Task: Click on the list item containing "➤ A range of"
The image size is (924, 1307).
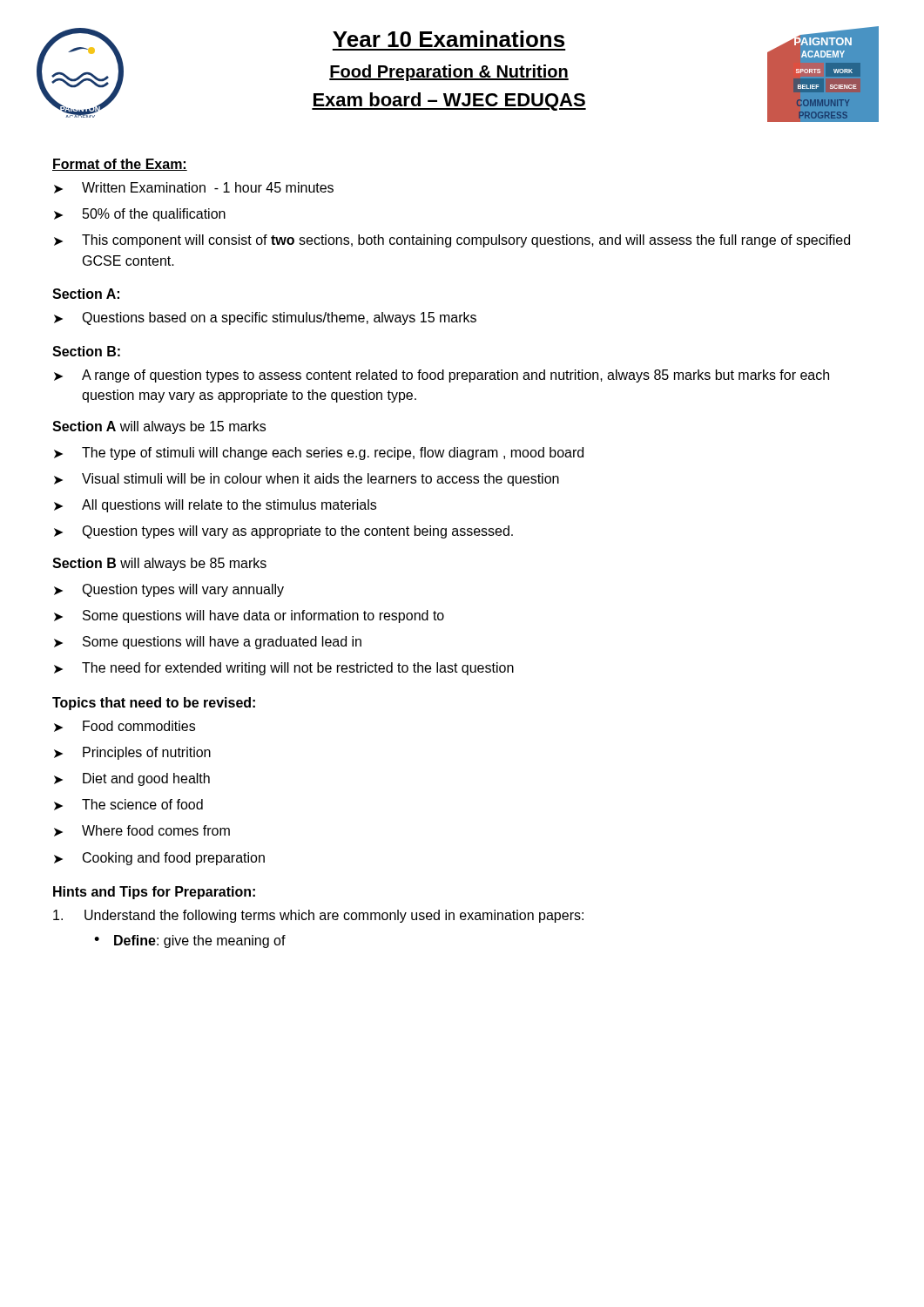Action: coord(462,385)
